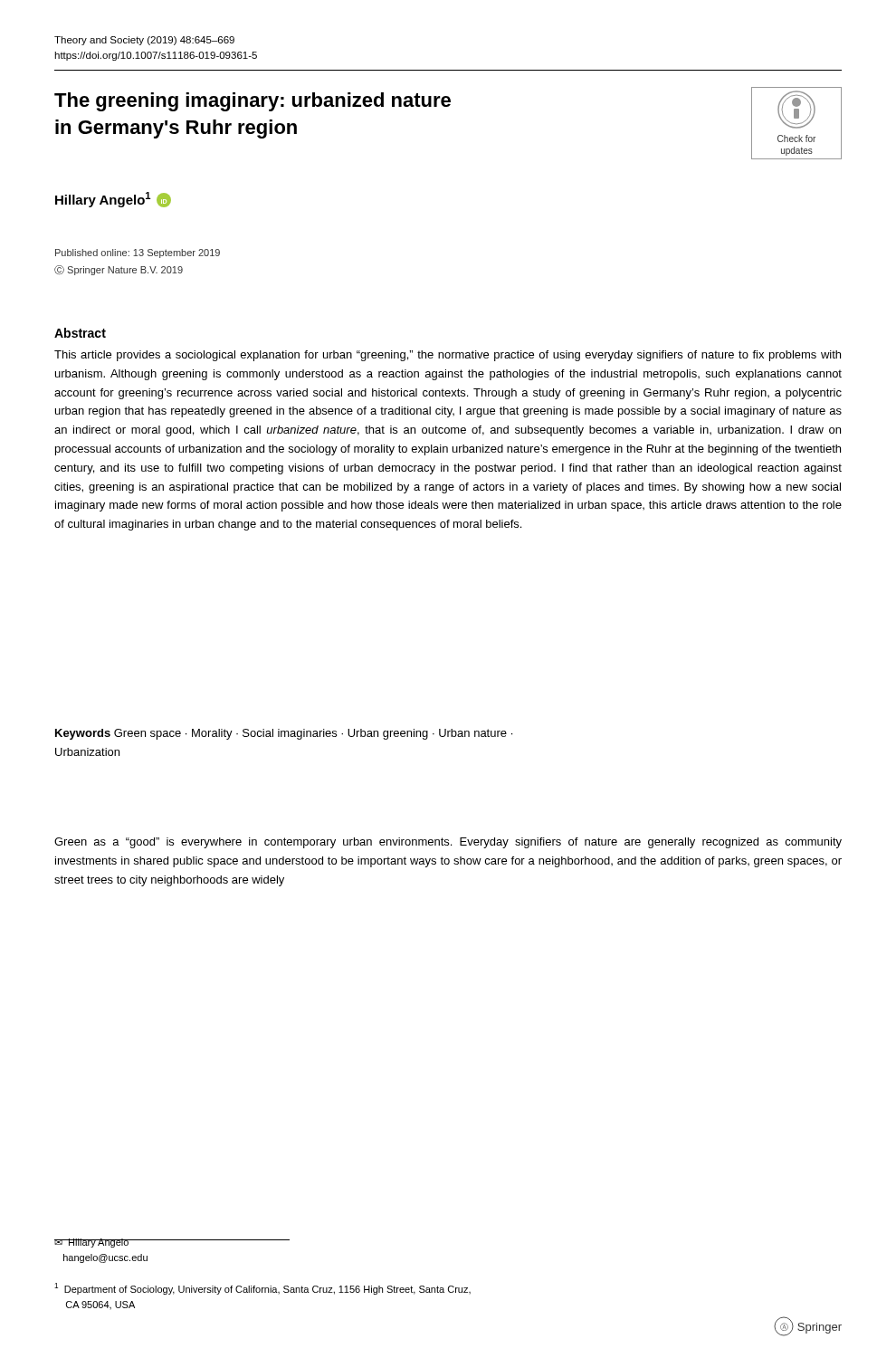Locate the block of text that opens with "✉ Hillary Angelo hangelo@ucsc.edu 1"
The image size is (896, 1358).
click(172, 1243)
